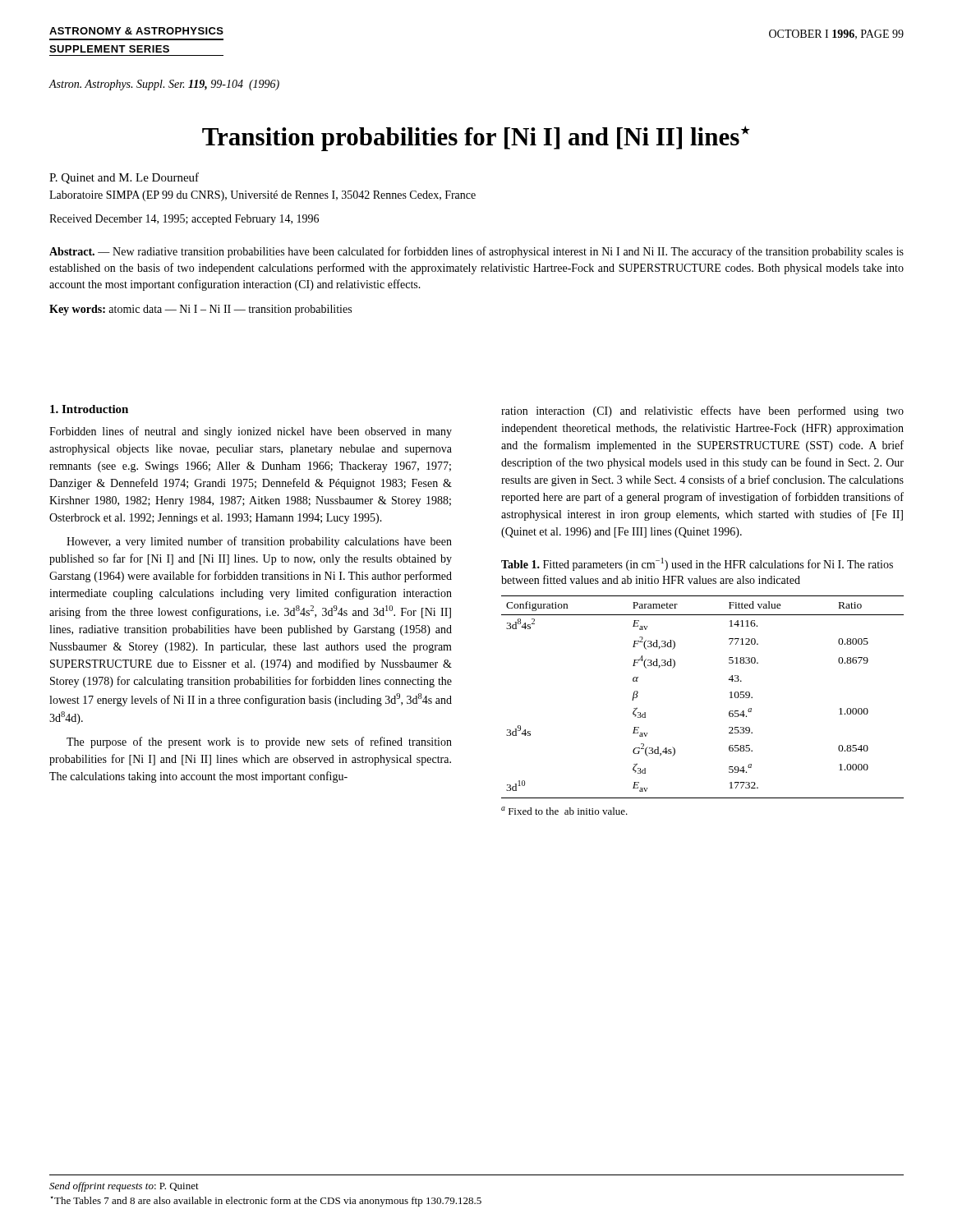Find the text block that reads "Laboratoire SIMPA (EP 99"
Image resolution: width=953 pixels, height=1232 pixels.
(x=263, y=195)
